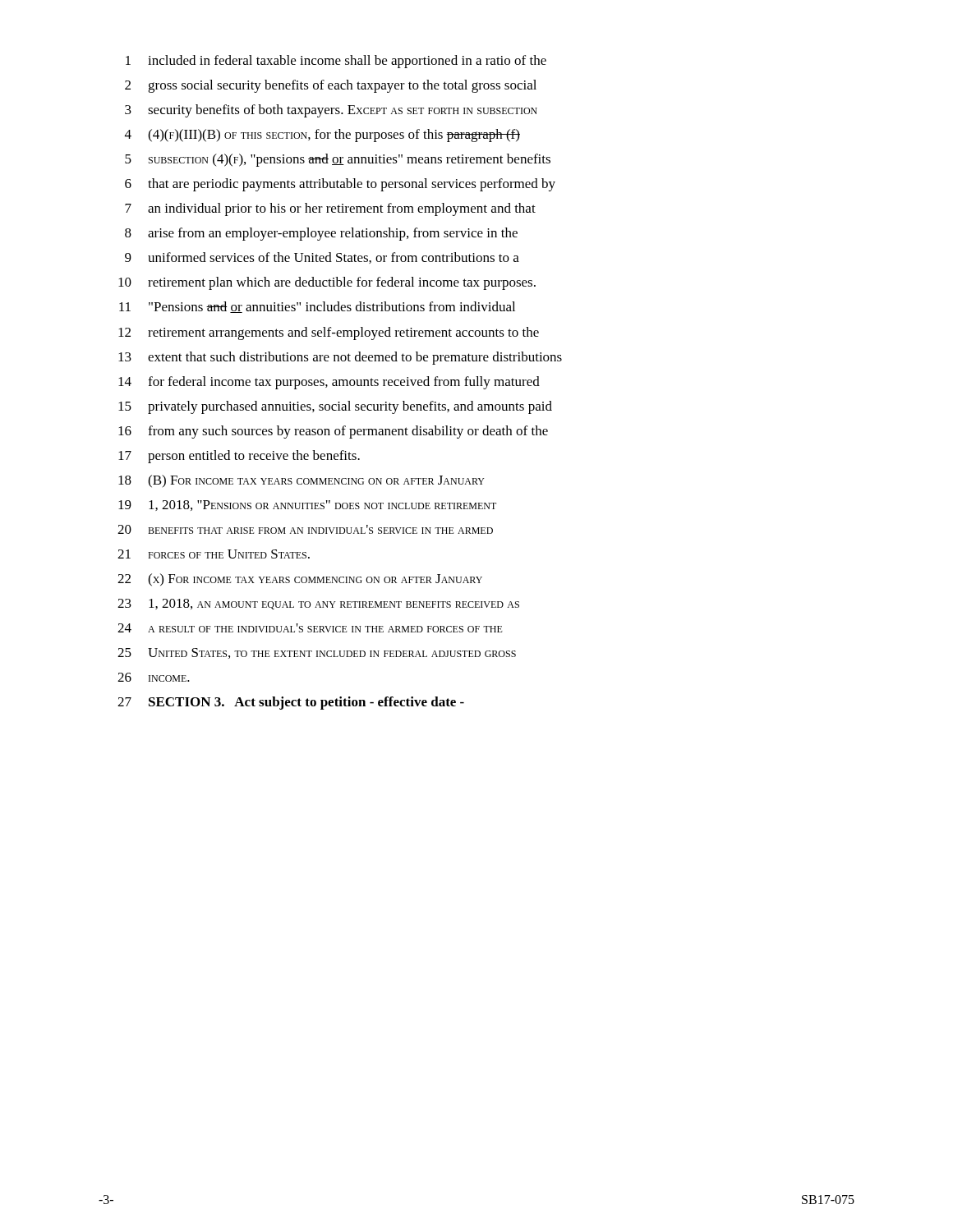Select the list item that reads "7 an individual prior to his or"
The image size is (953, 1232).
(x=476, y=209)
